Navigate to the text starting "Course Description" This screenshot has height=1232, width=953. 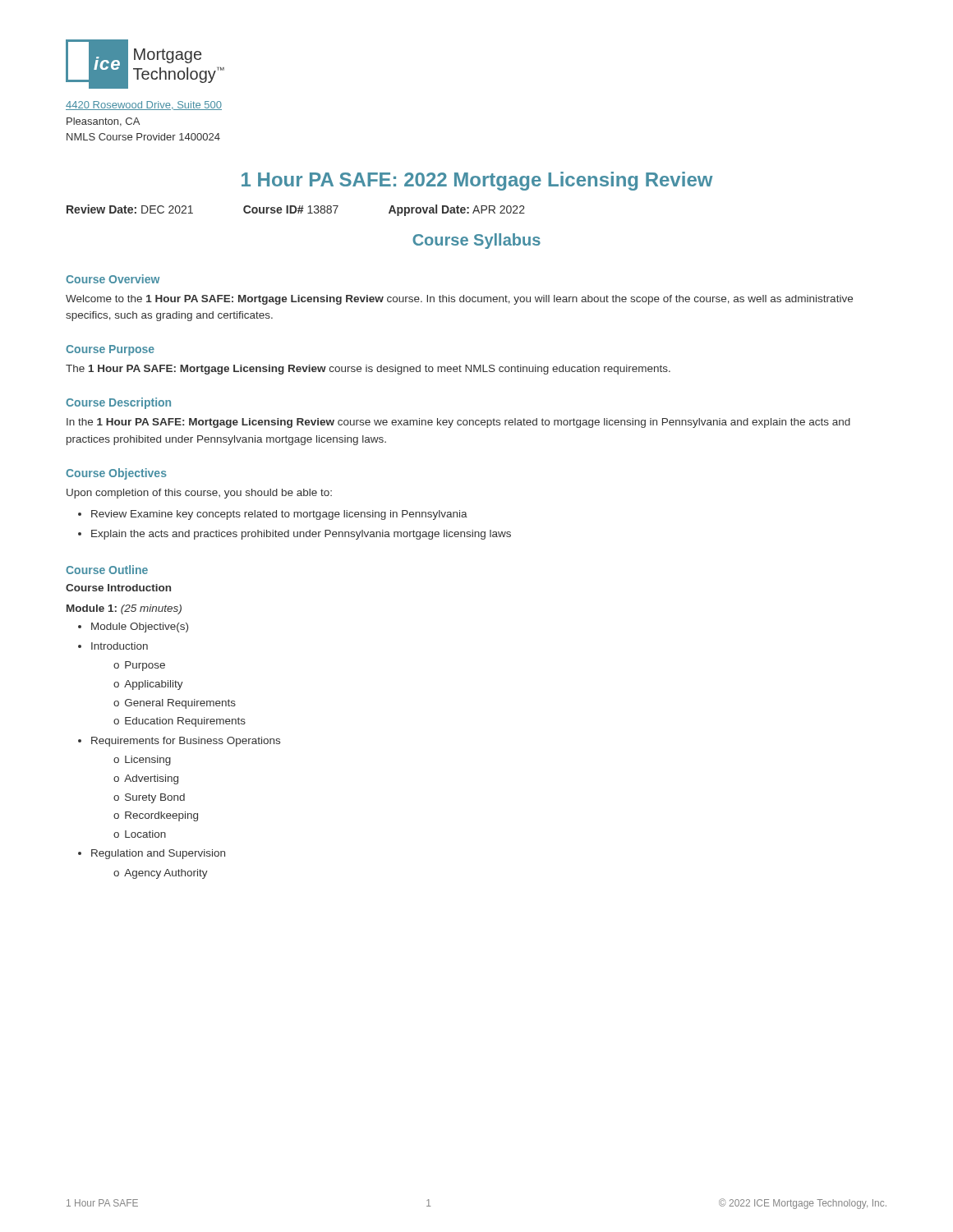(119, 403)
